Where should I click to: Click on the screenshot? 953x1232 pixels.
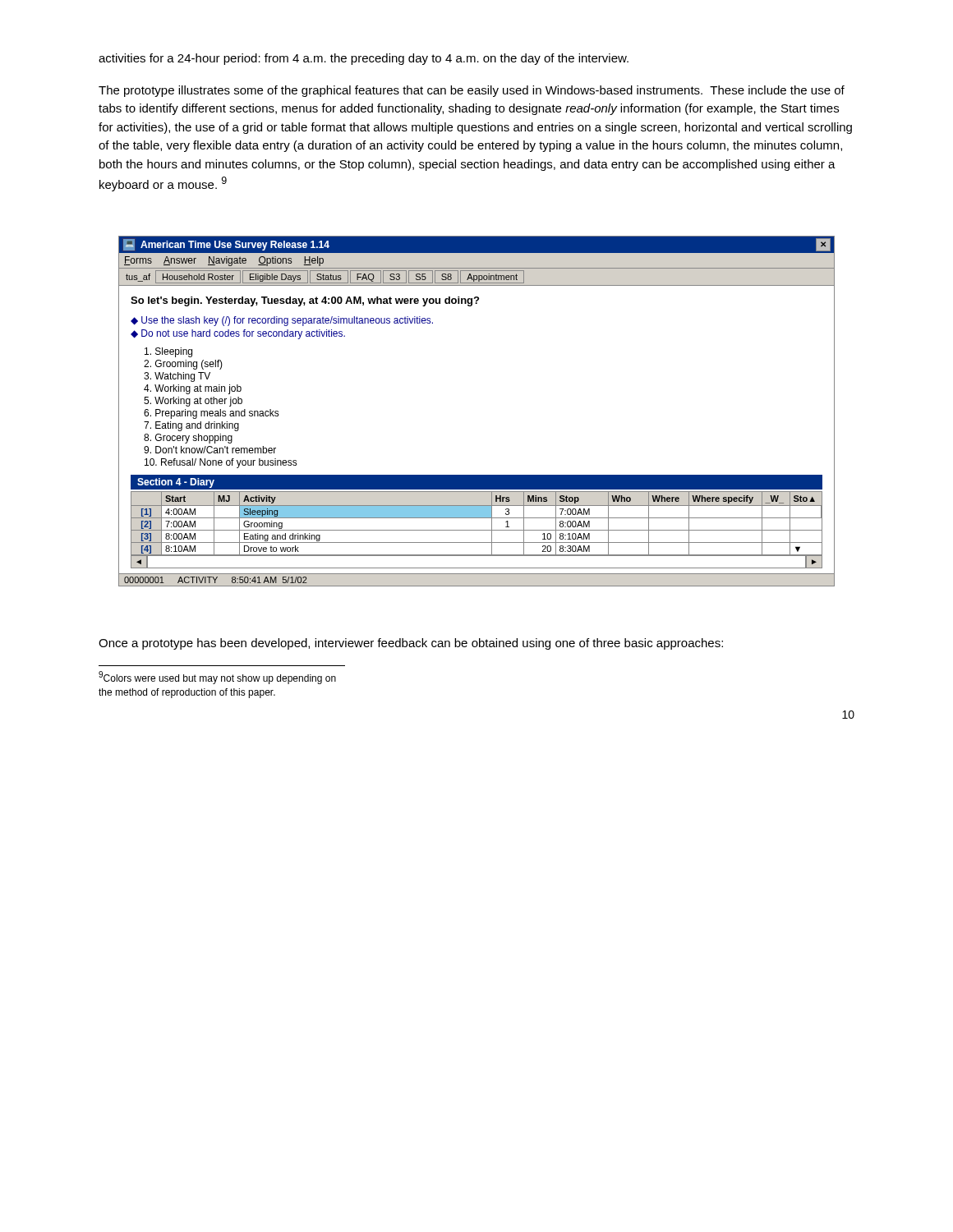point(476,411)
